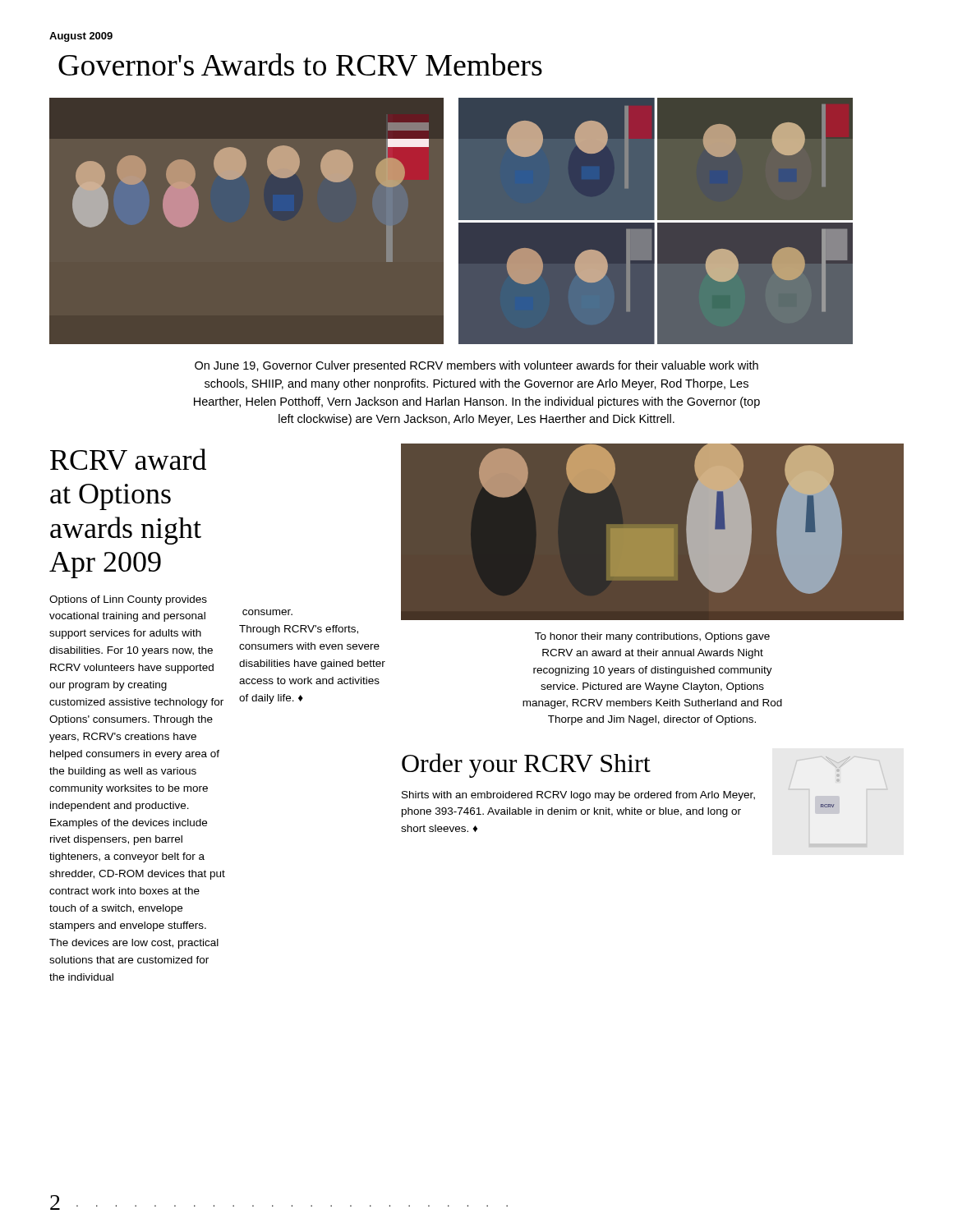Click on the region starting "Shirts with an embroidered RCRV"

click(578, 811)
